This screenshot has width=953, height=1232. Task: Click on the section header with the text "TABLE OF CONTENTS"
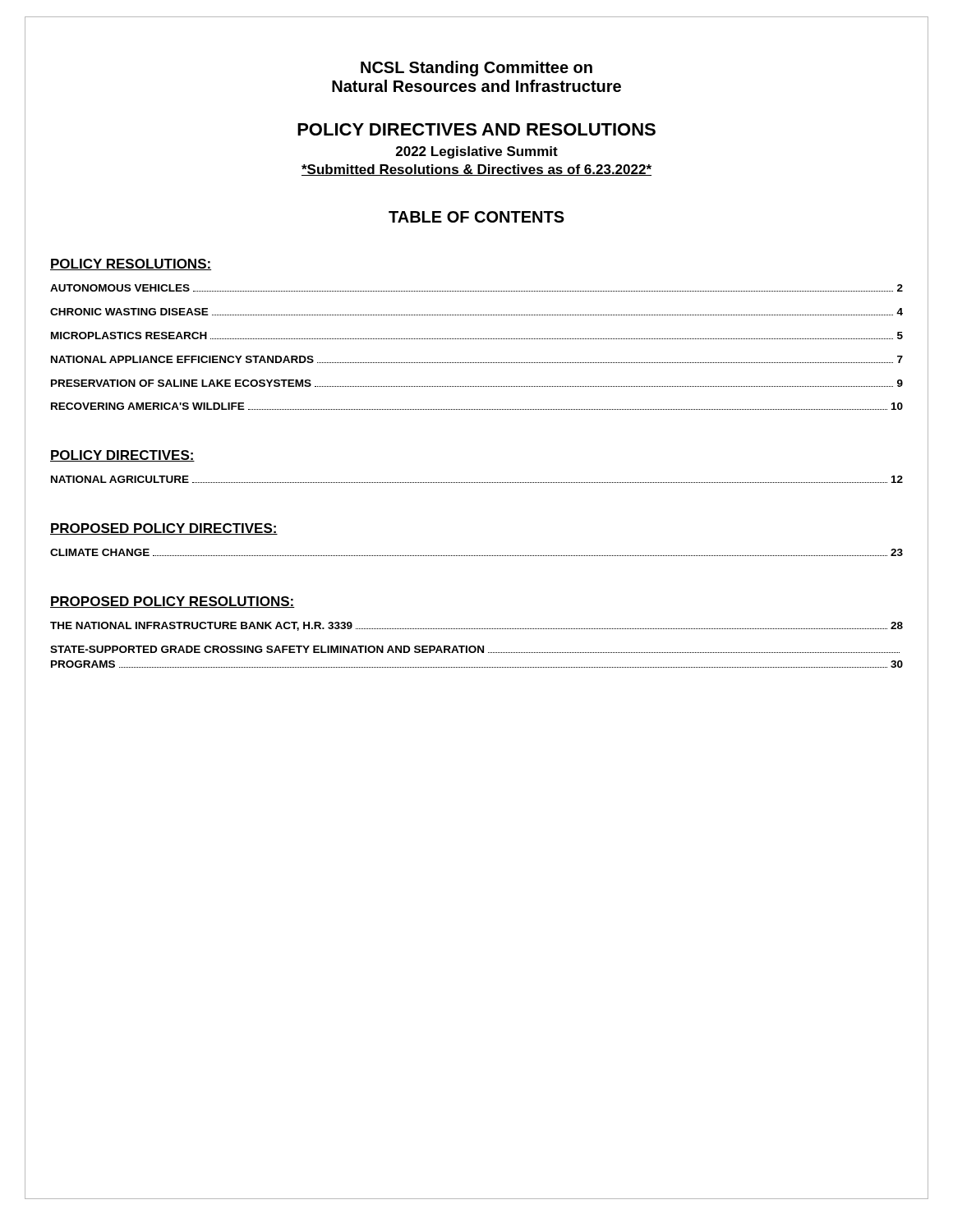[x=476, y=217]
